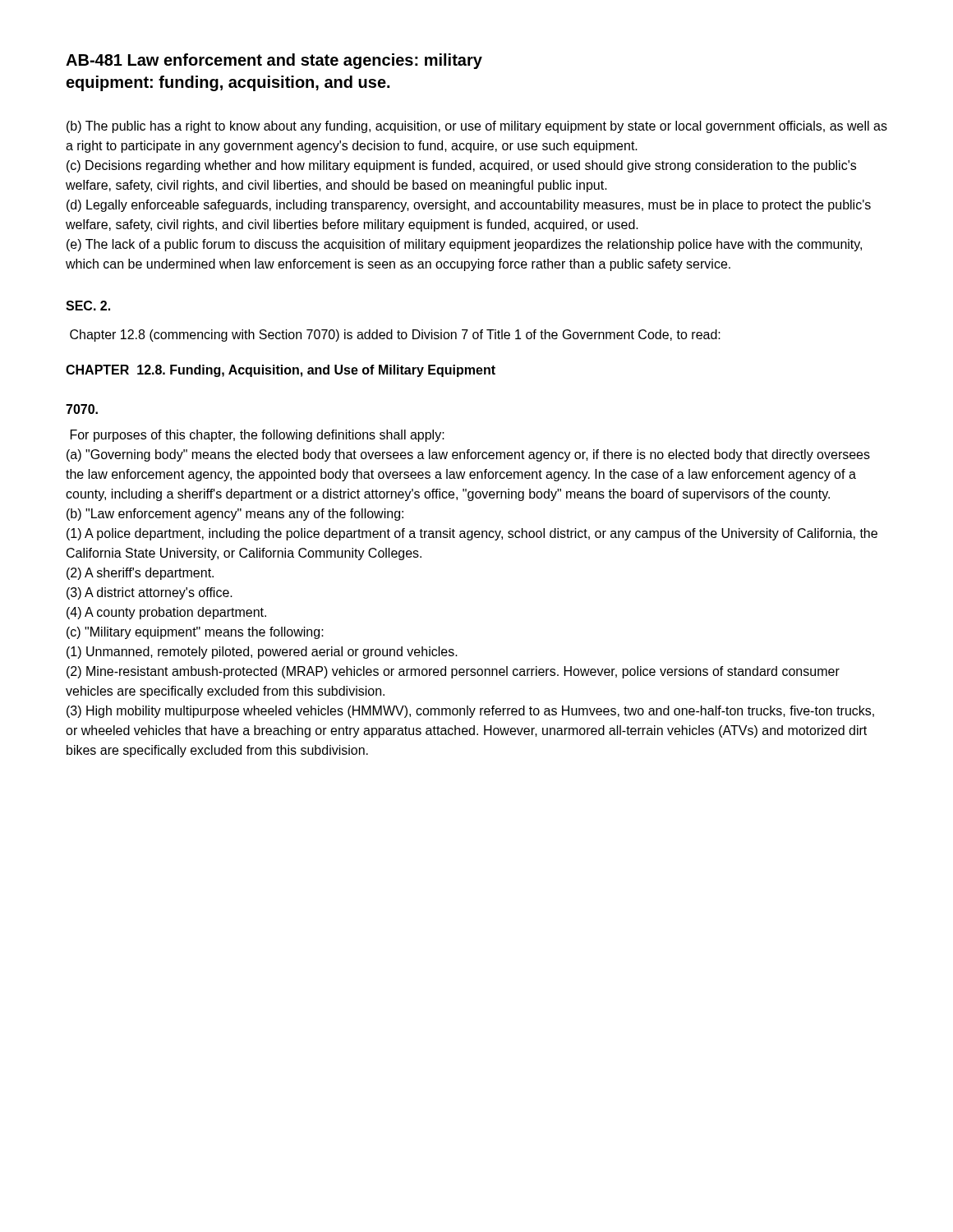Point to the title beginning "AB-481 Law enforcement and state agencies:"
The image size is (953, 1232).
click(x=274, y=71)
